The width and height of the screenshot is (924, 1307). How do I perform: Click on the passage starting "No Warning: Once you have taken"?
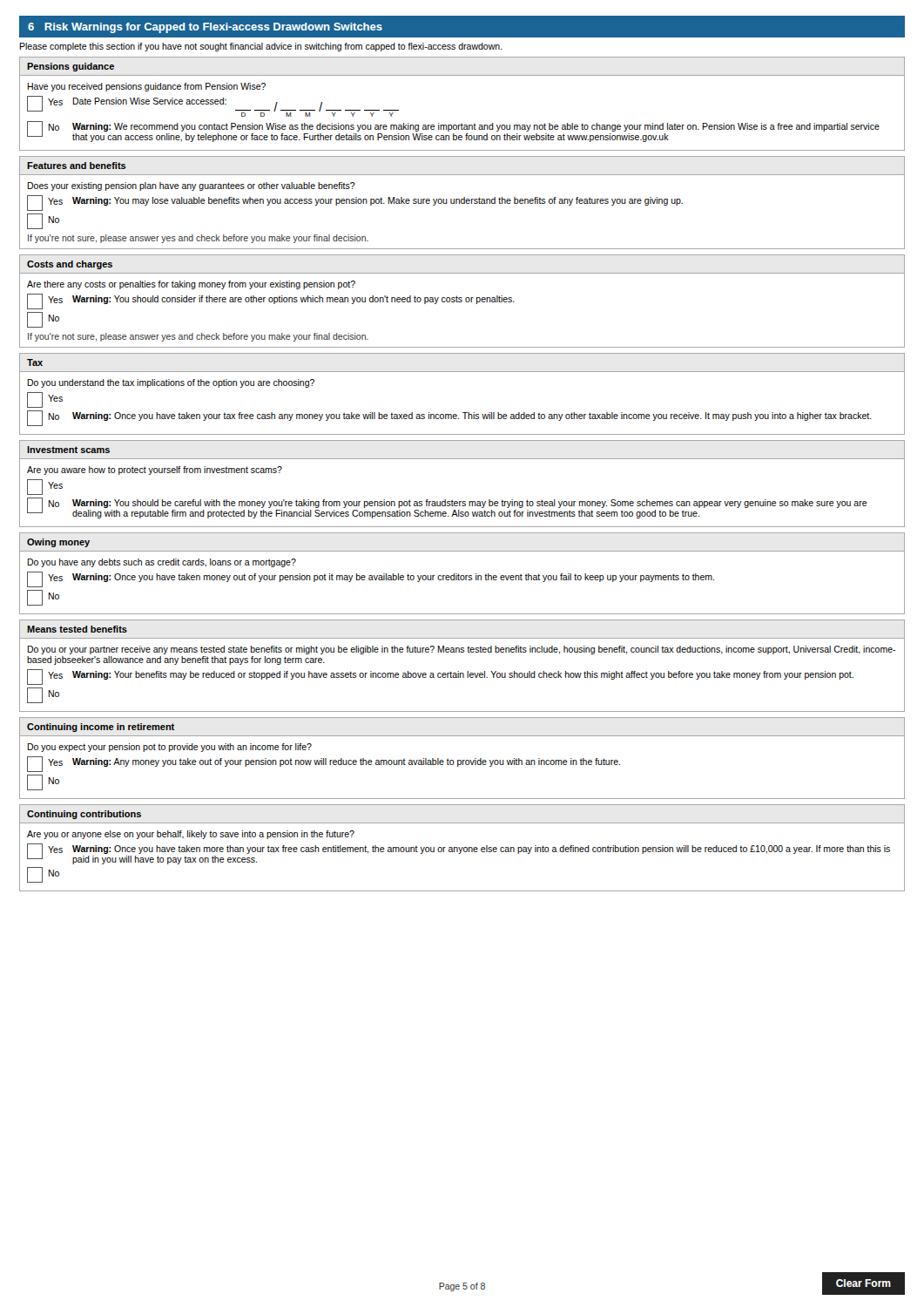(462, 418)
